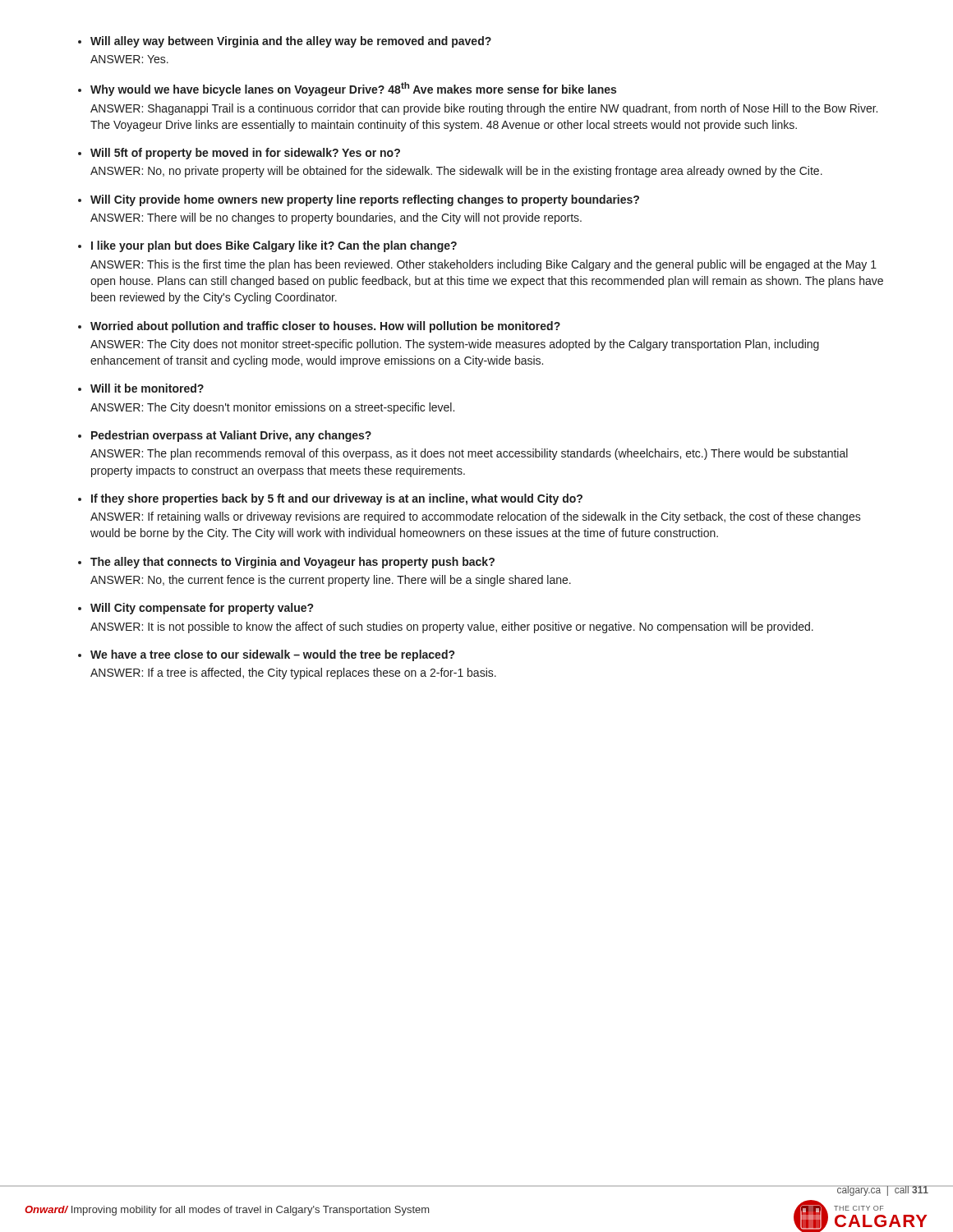Image resolution: width=953 pixels, height=1232 pixels.
Task: Point to the block beginning "We have a"
Action: click(x=489, y=665)
